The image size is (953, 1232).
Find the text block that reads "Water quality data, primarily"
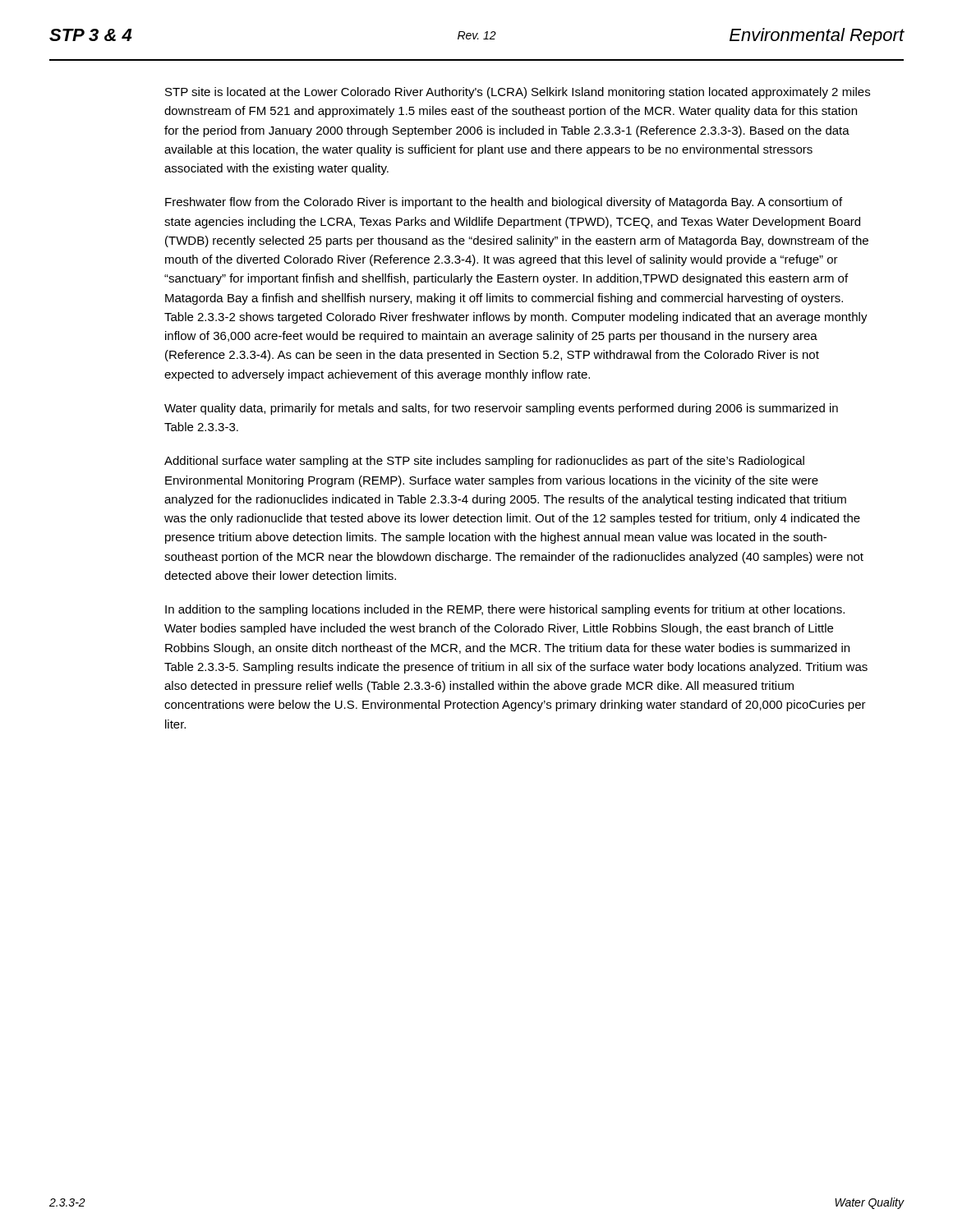tap(501, 417)
